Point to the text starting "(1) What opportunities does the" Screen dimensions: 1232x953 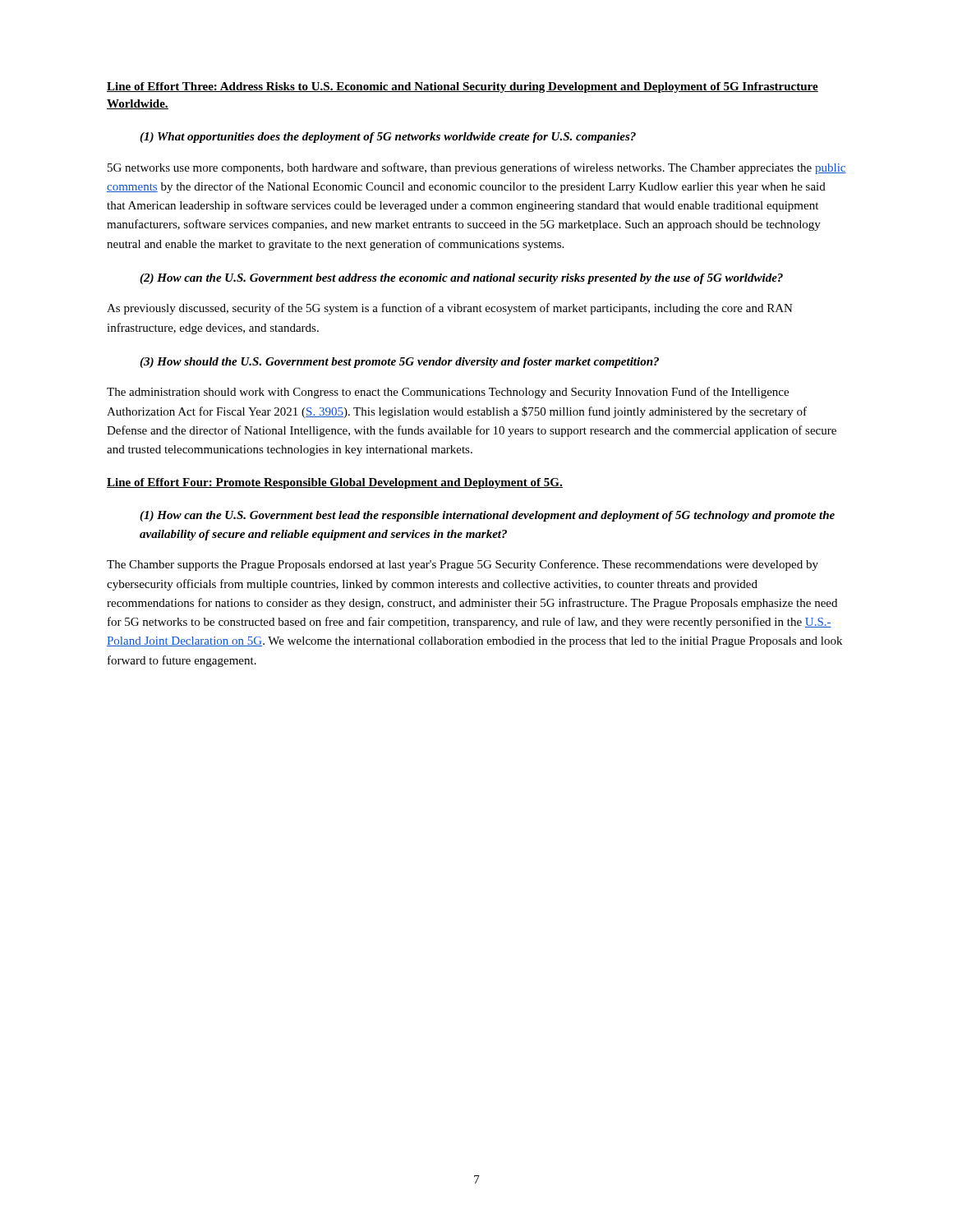click(x=493, y=137)
